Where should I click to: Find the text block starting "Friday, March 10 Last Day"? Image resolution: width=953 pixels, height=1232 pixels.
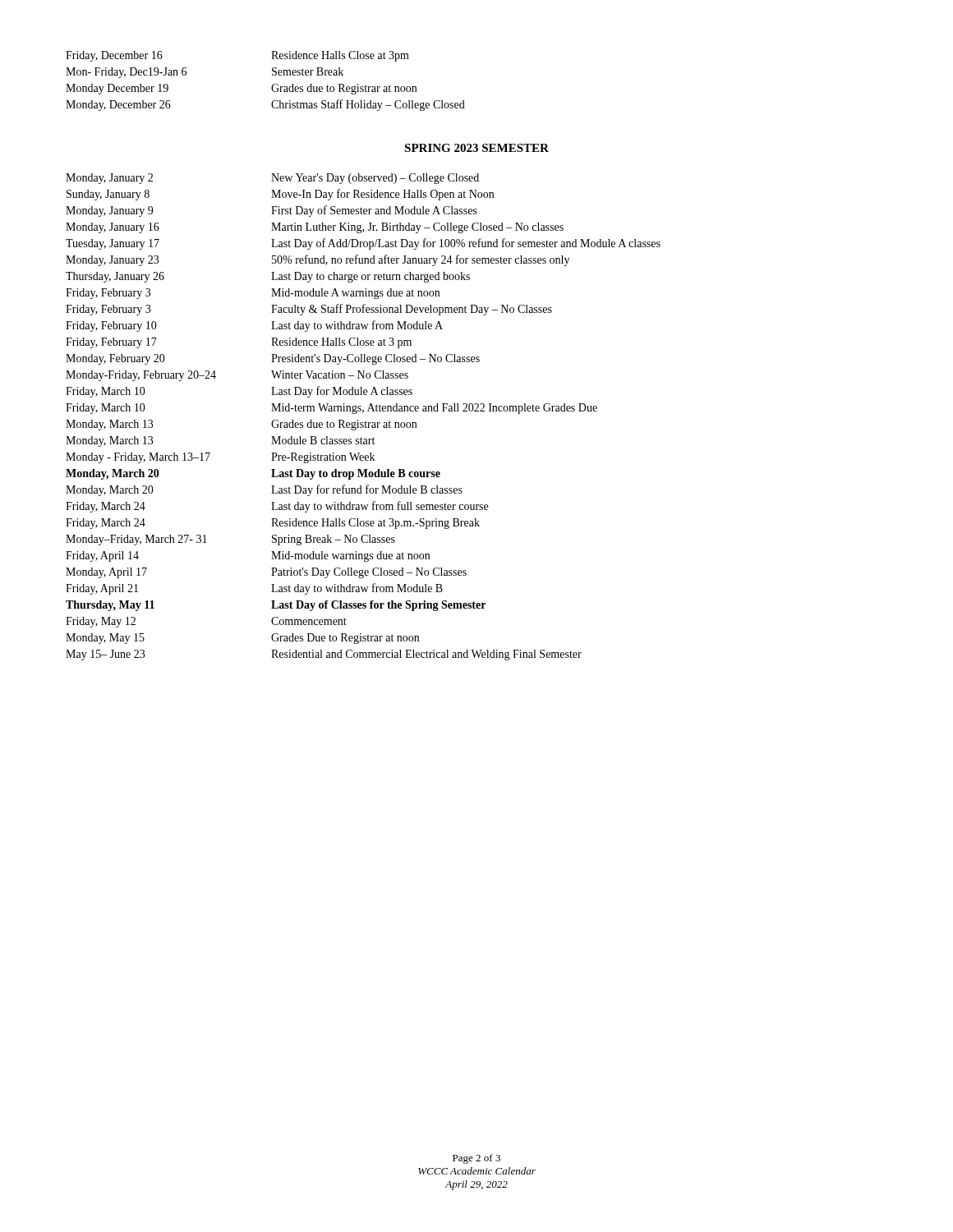pyautogui.click(x=476, y=392)
